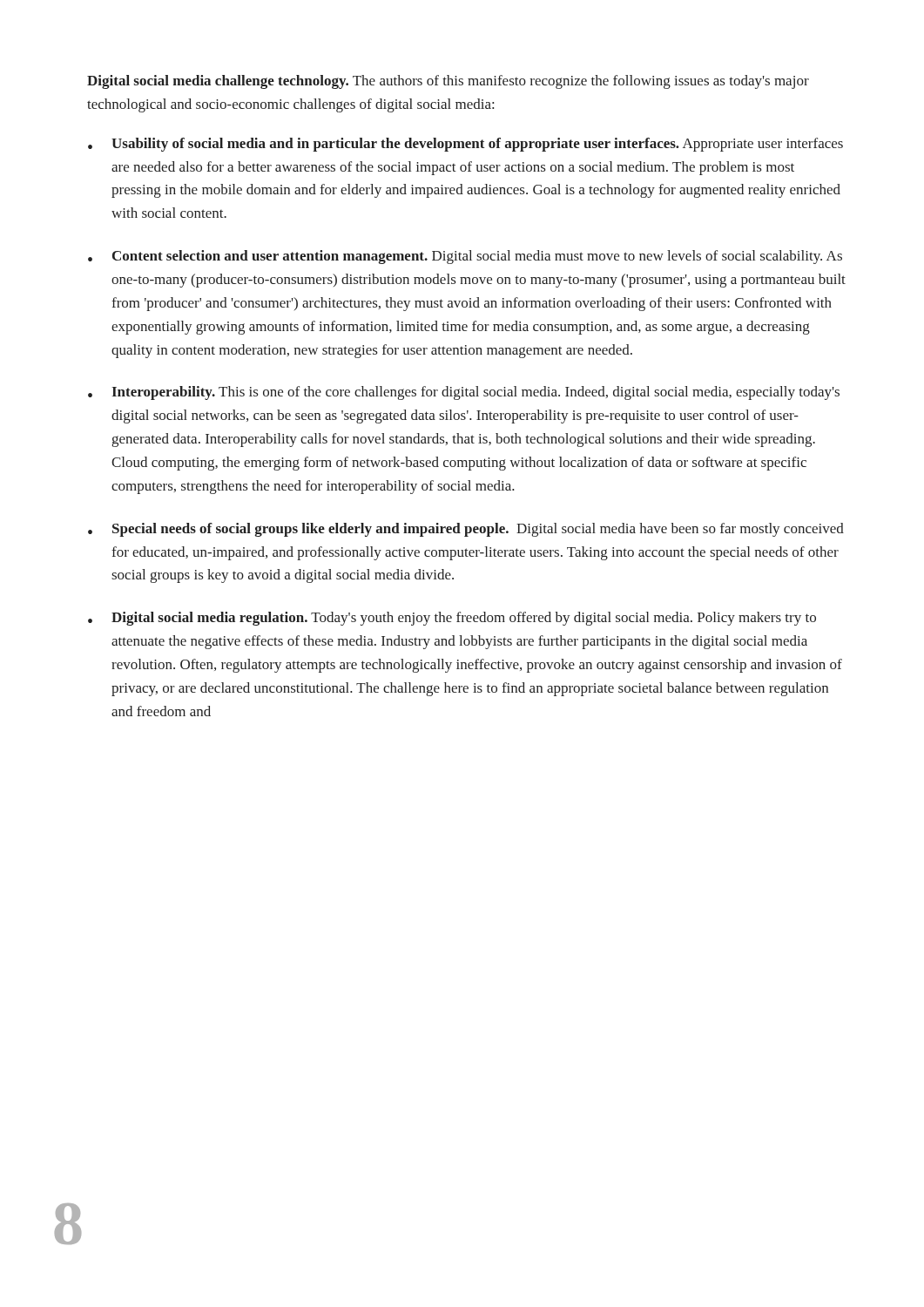This screenshot has width=924, height=1307.
Task: Select the list item that says "• Digital social media regulation."
Action: [x=466, y=665]
